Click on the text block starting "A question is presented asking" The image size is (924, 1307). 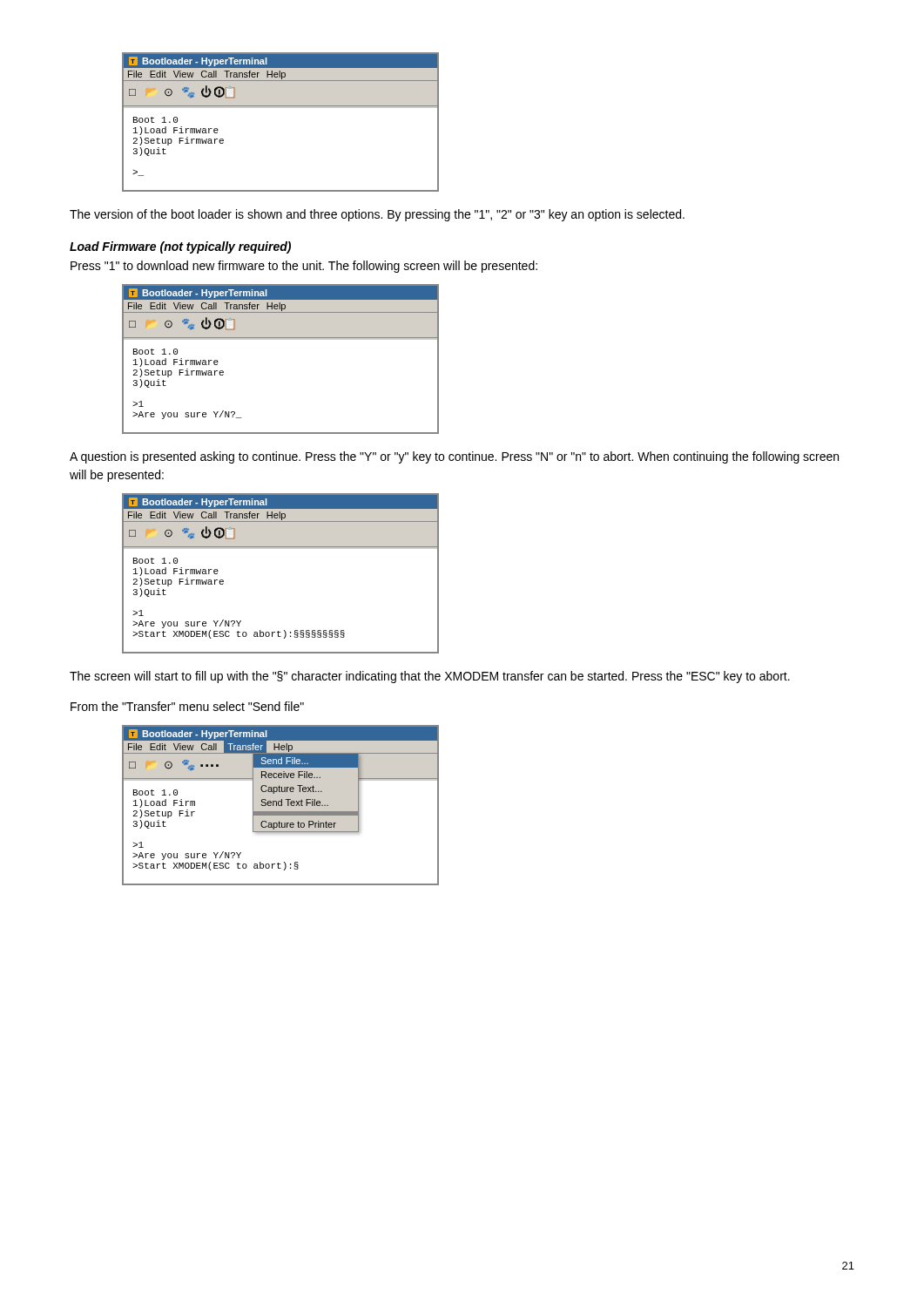tap(455, 466)
